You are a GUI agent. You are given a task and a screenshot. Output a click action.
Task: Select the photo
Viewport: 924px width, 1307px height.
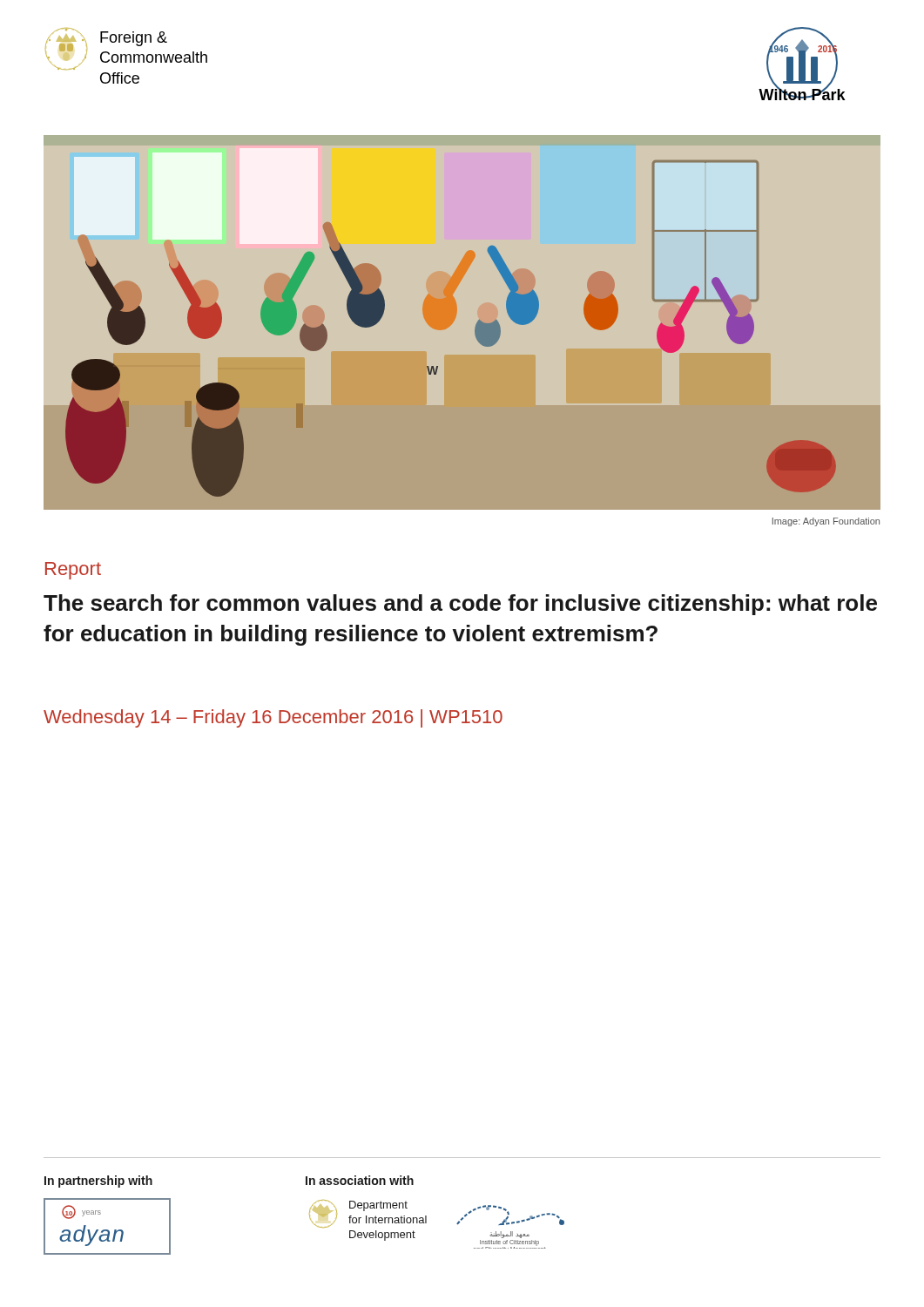pos(462,322)
